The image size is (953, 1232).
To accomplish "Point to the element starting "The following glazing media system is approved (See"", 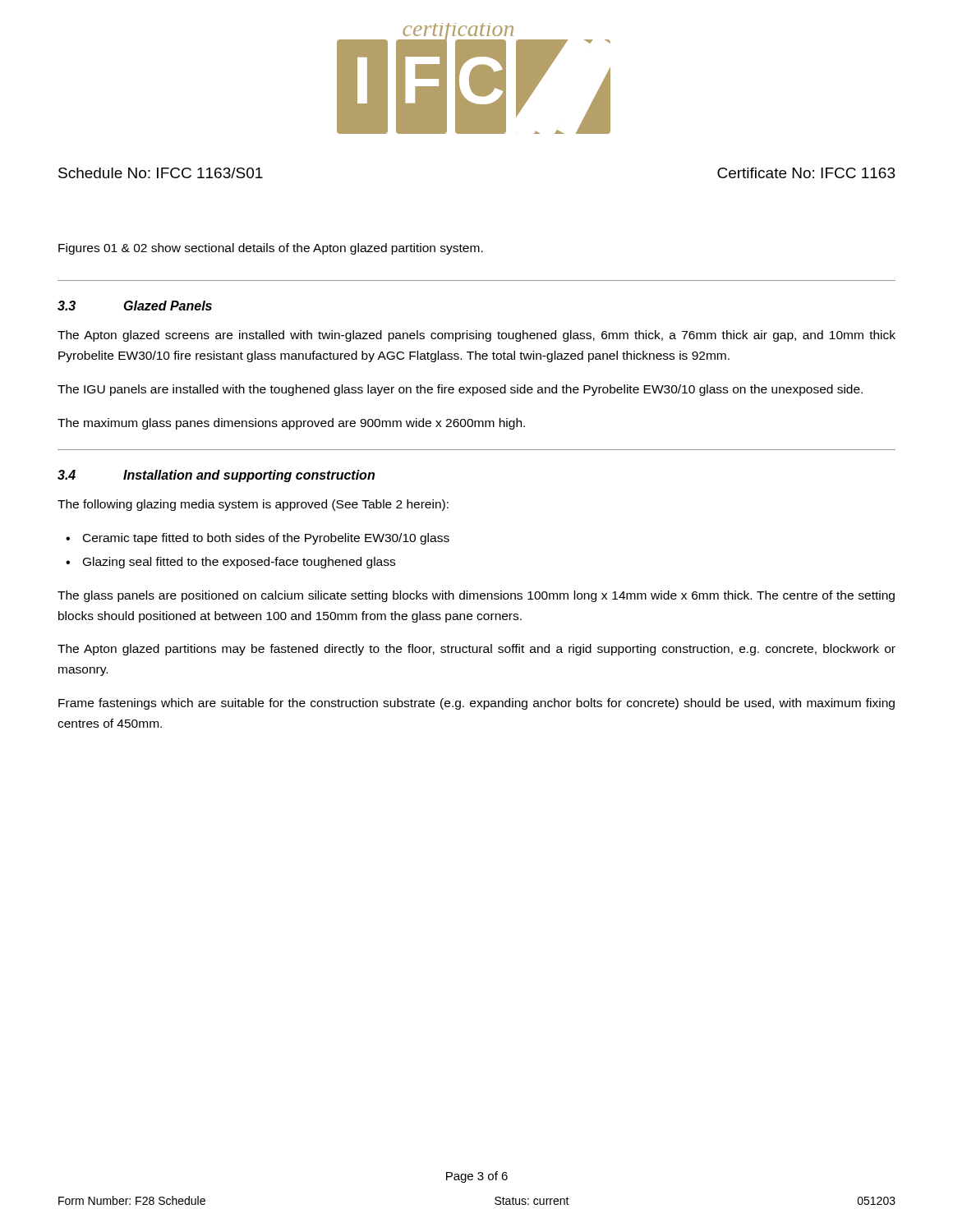I will 253,504.
